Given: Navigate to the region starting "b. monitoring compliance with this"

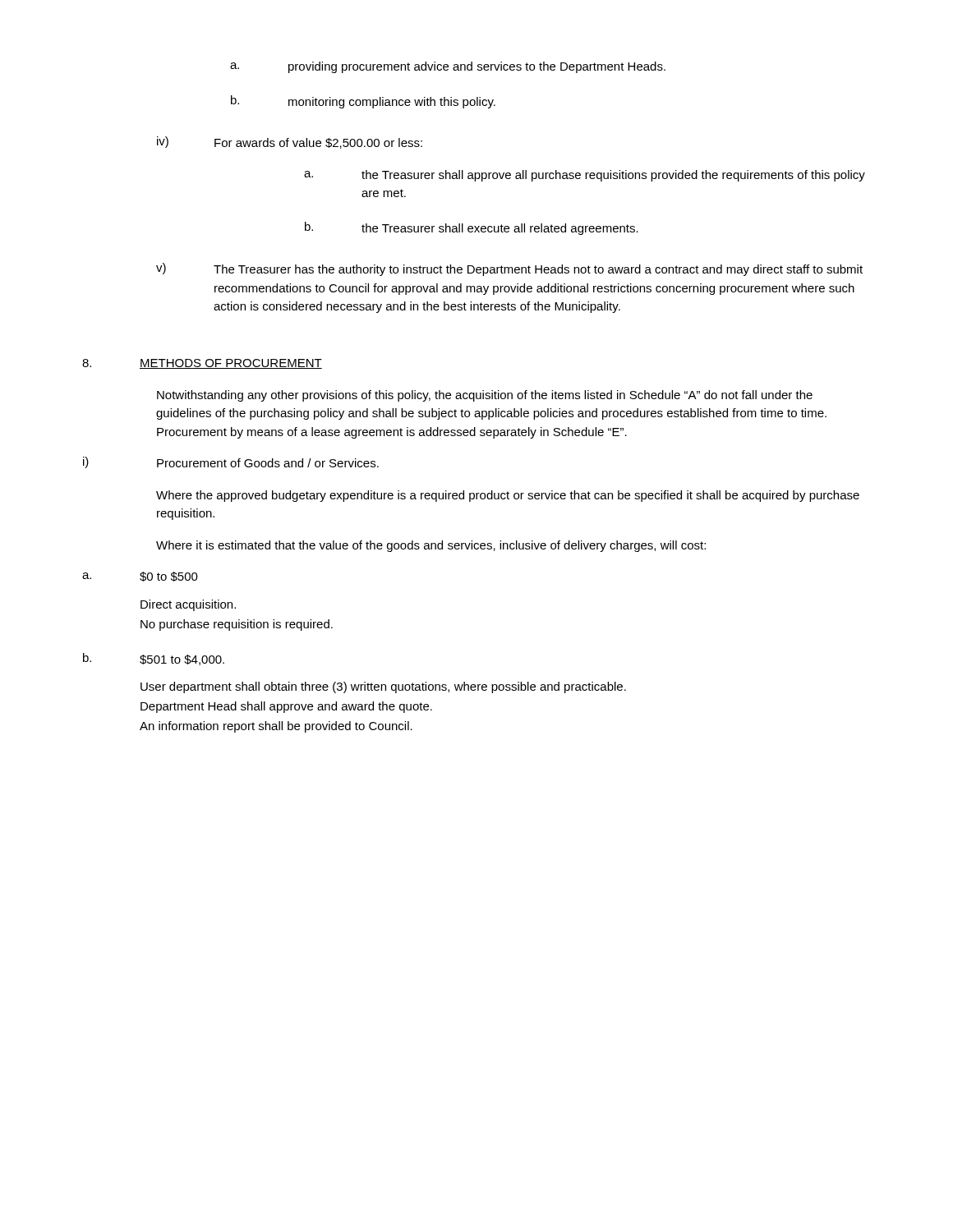Looking at the screenshot, I should click(363, 102).
